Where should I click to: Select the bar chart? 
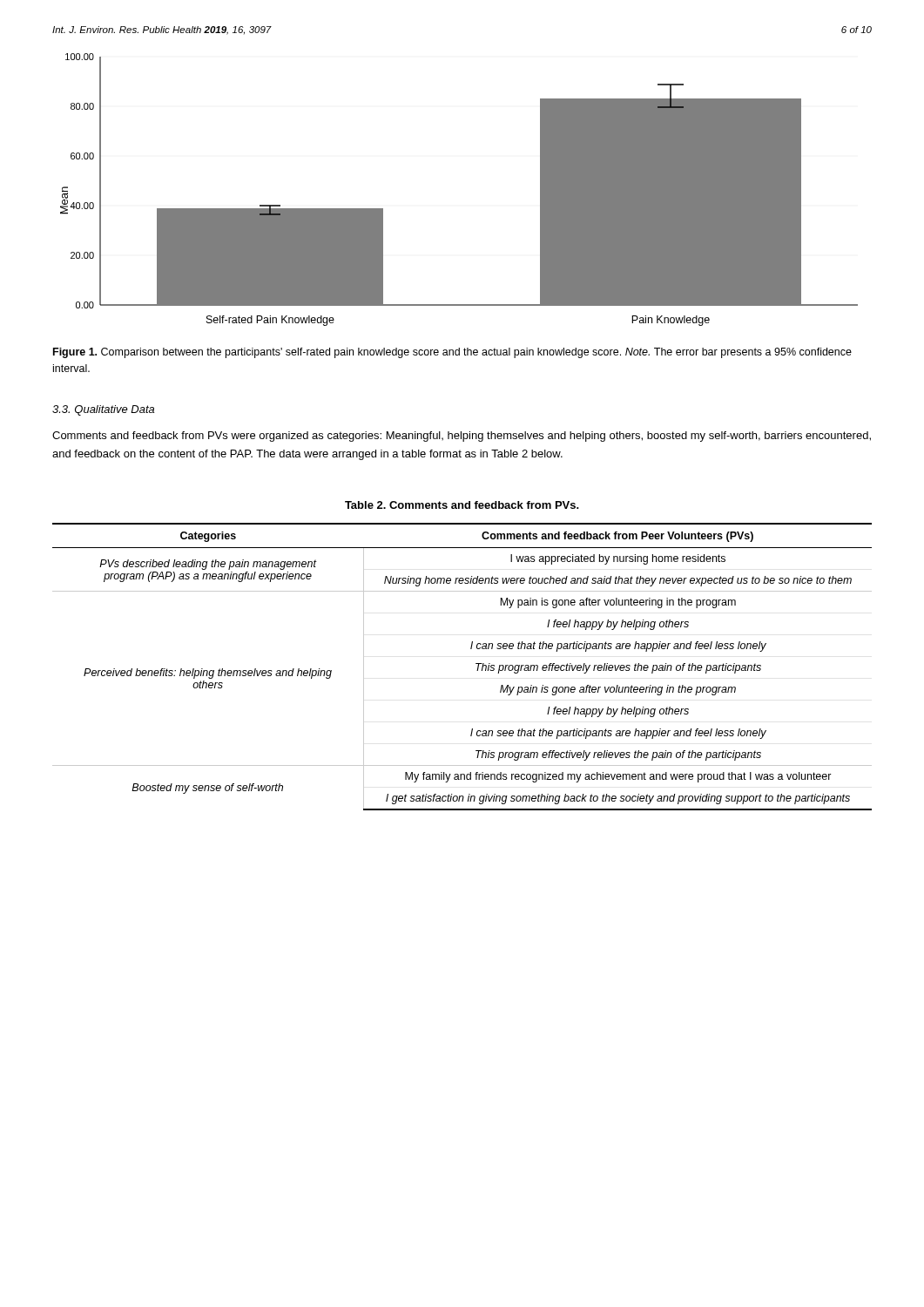462,192
